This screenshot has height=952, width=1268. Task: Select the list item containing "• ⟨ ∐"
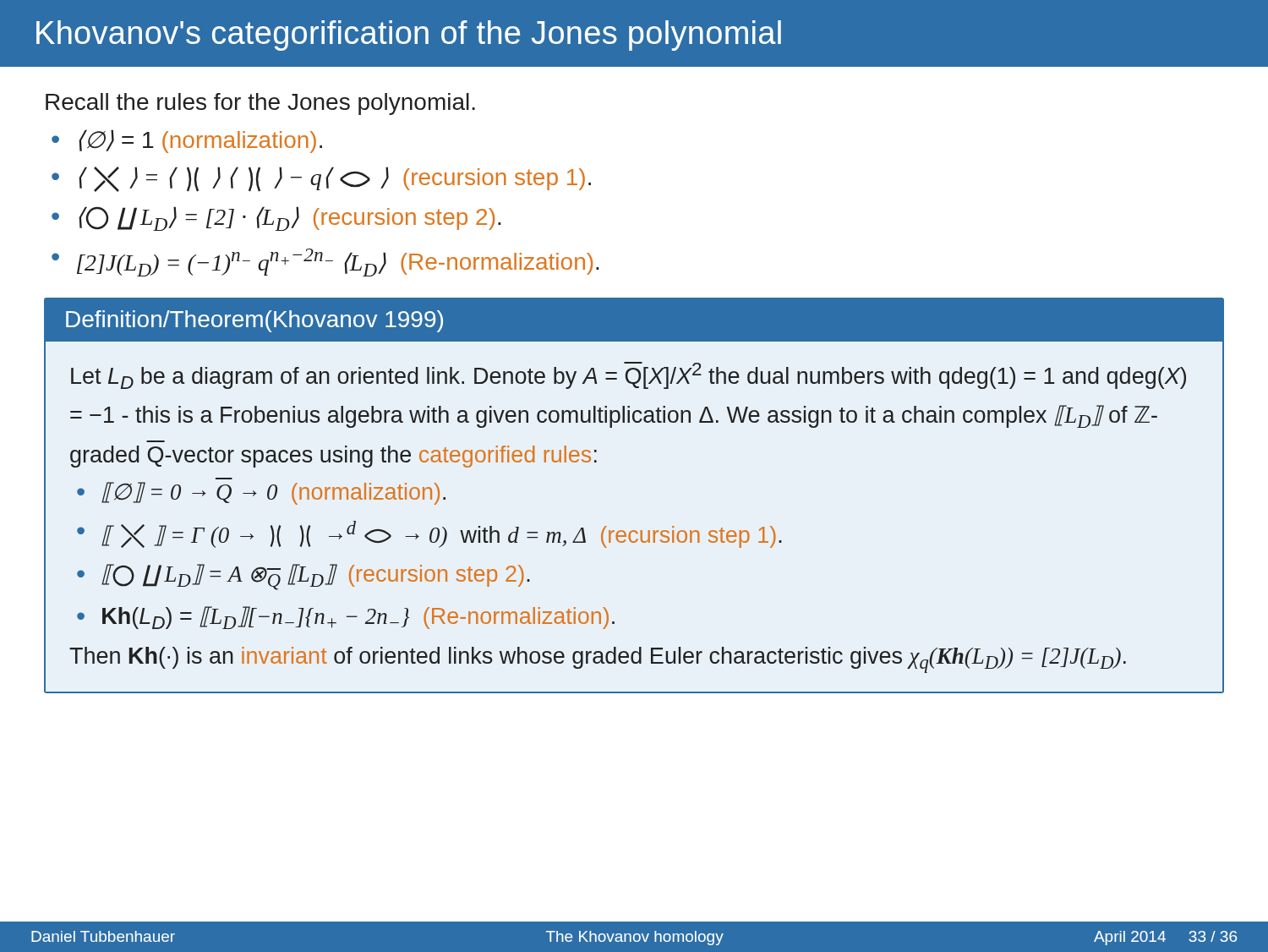(277, 219)
